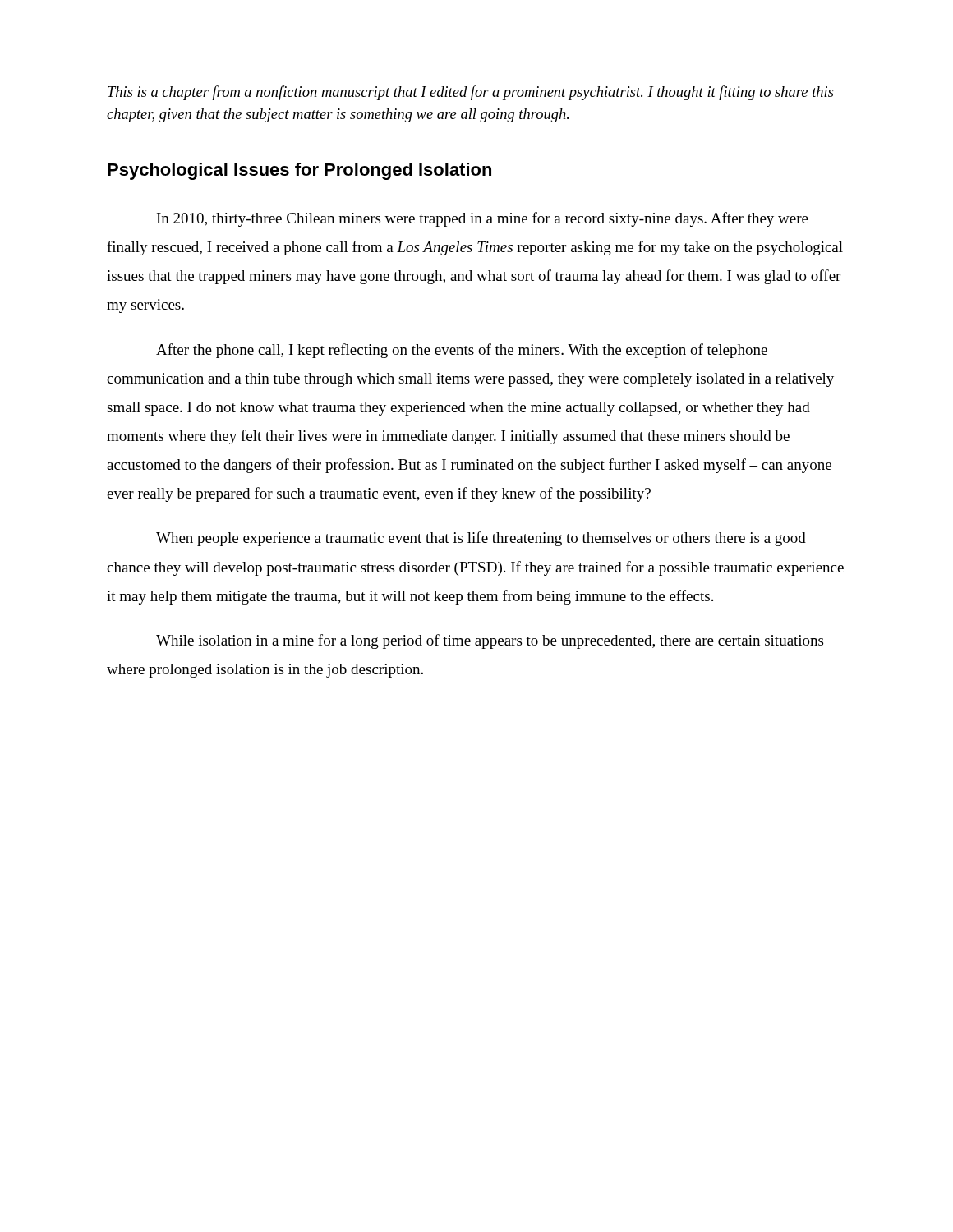Click on the text block containing "While isolation in a"
Image resolution: width=953 pixels, height=1232 pixels.
point(476,655)
